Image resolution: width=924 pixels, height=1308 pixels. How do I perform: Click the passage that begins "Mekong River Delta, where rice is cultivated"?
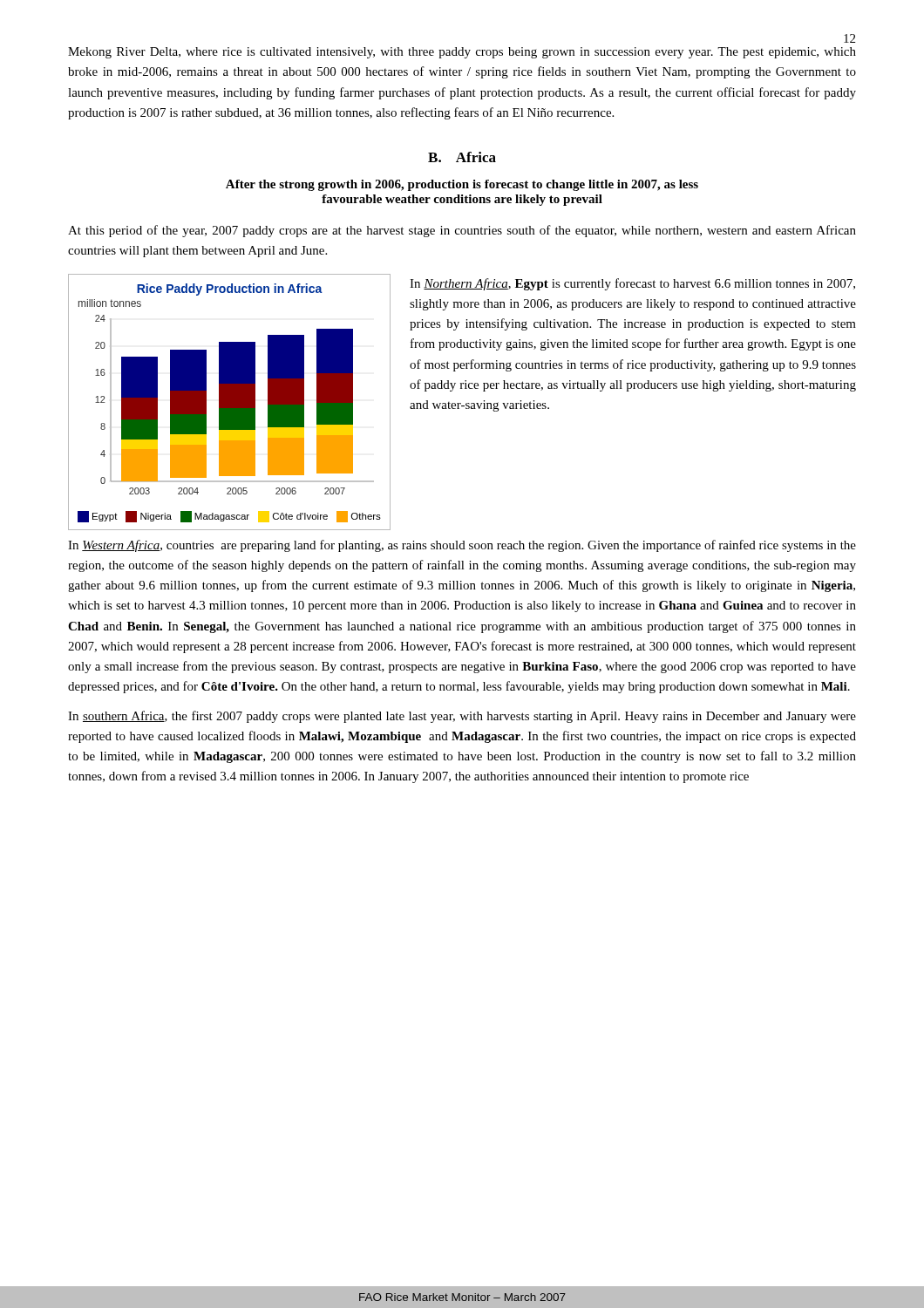462,82
